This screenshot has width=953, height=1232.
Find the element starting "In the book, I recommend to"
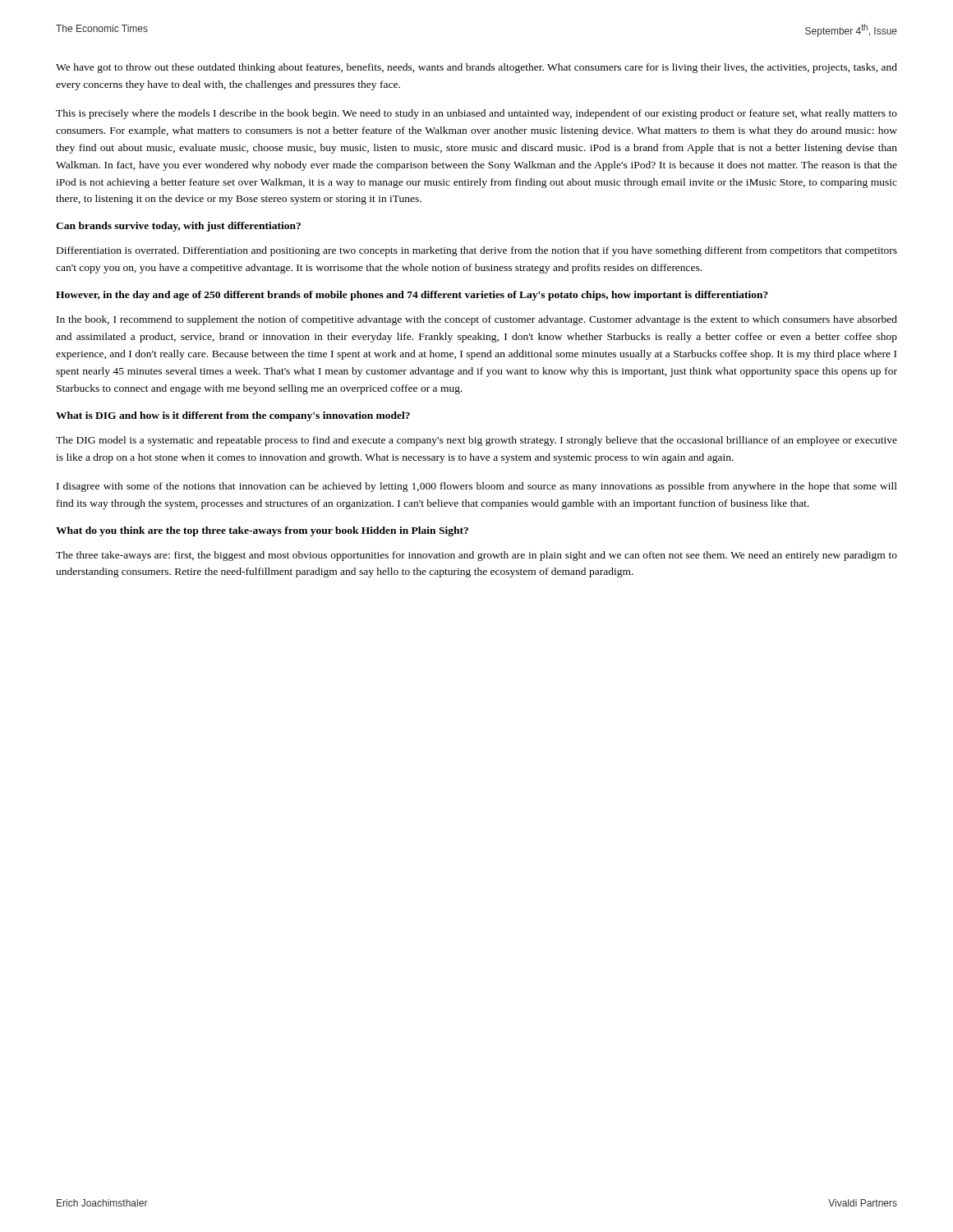click(x=476, y=354)
